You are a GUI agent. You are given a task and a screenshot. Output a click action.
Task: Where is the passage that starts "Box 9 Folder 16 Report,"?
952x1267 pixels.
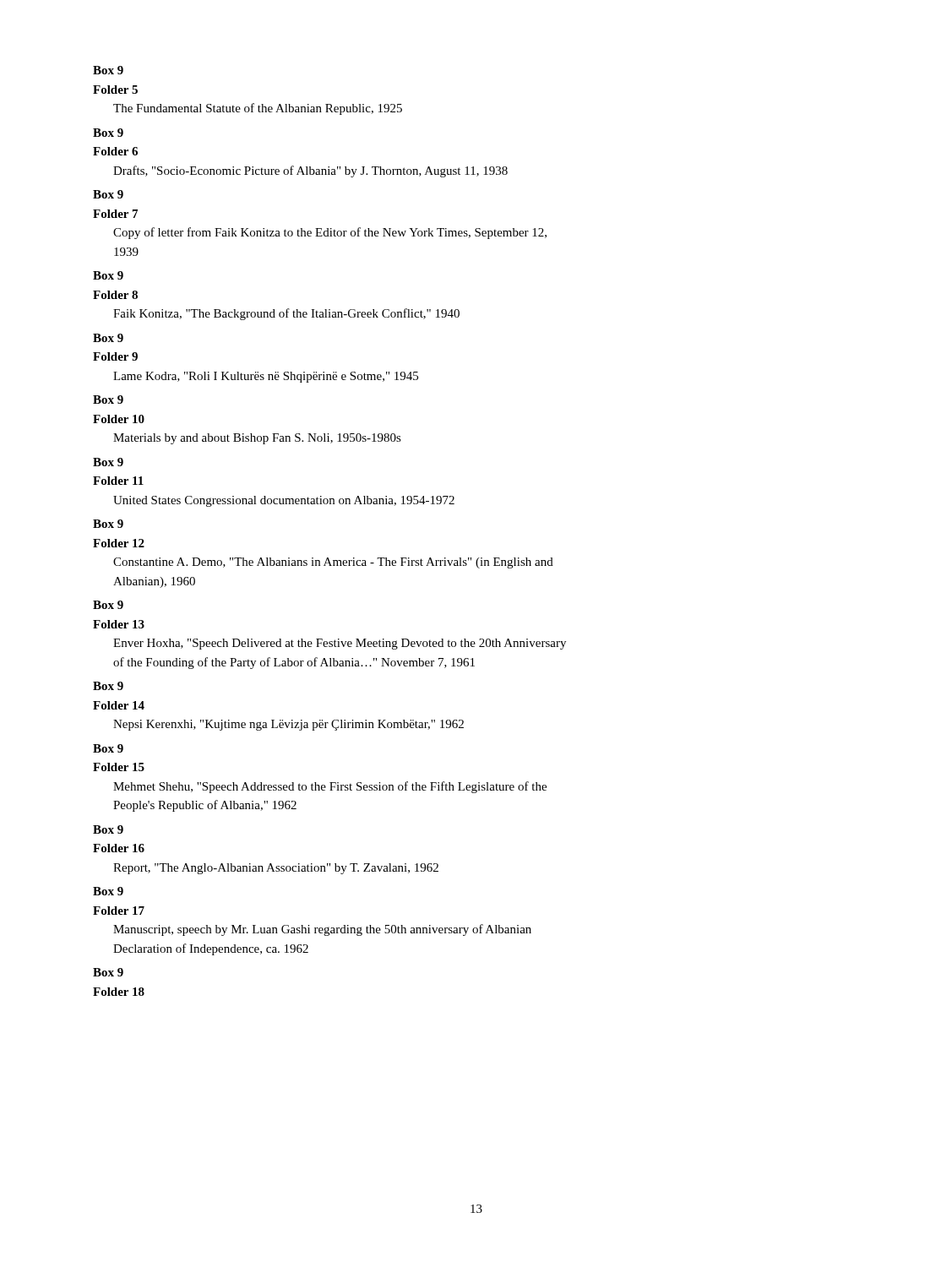pos(108,829)
